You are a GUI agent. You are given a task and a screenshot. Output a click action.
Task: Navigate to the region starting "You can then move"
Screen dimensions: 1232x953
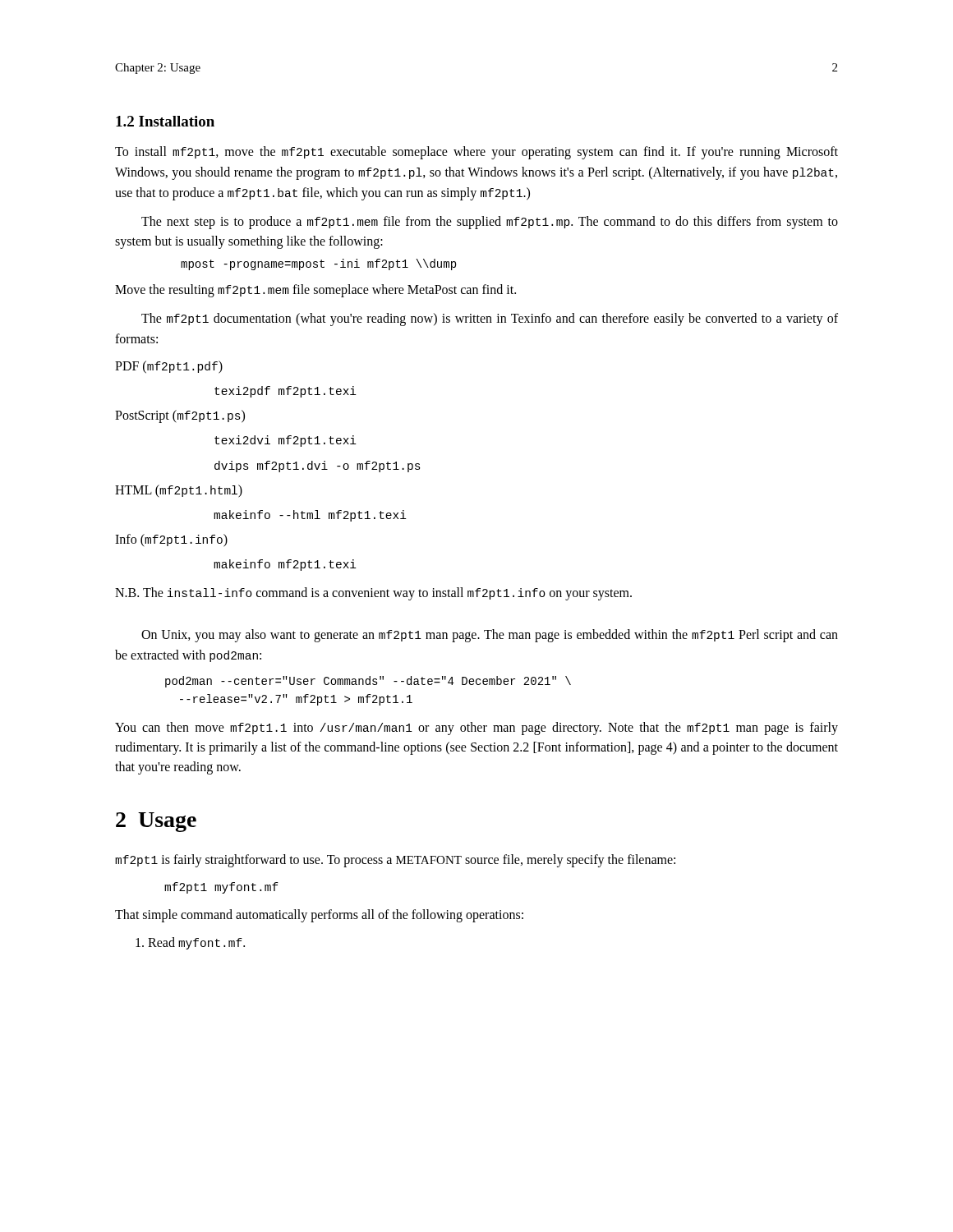476,747
